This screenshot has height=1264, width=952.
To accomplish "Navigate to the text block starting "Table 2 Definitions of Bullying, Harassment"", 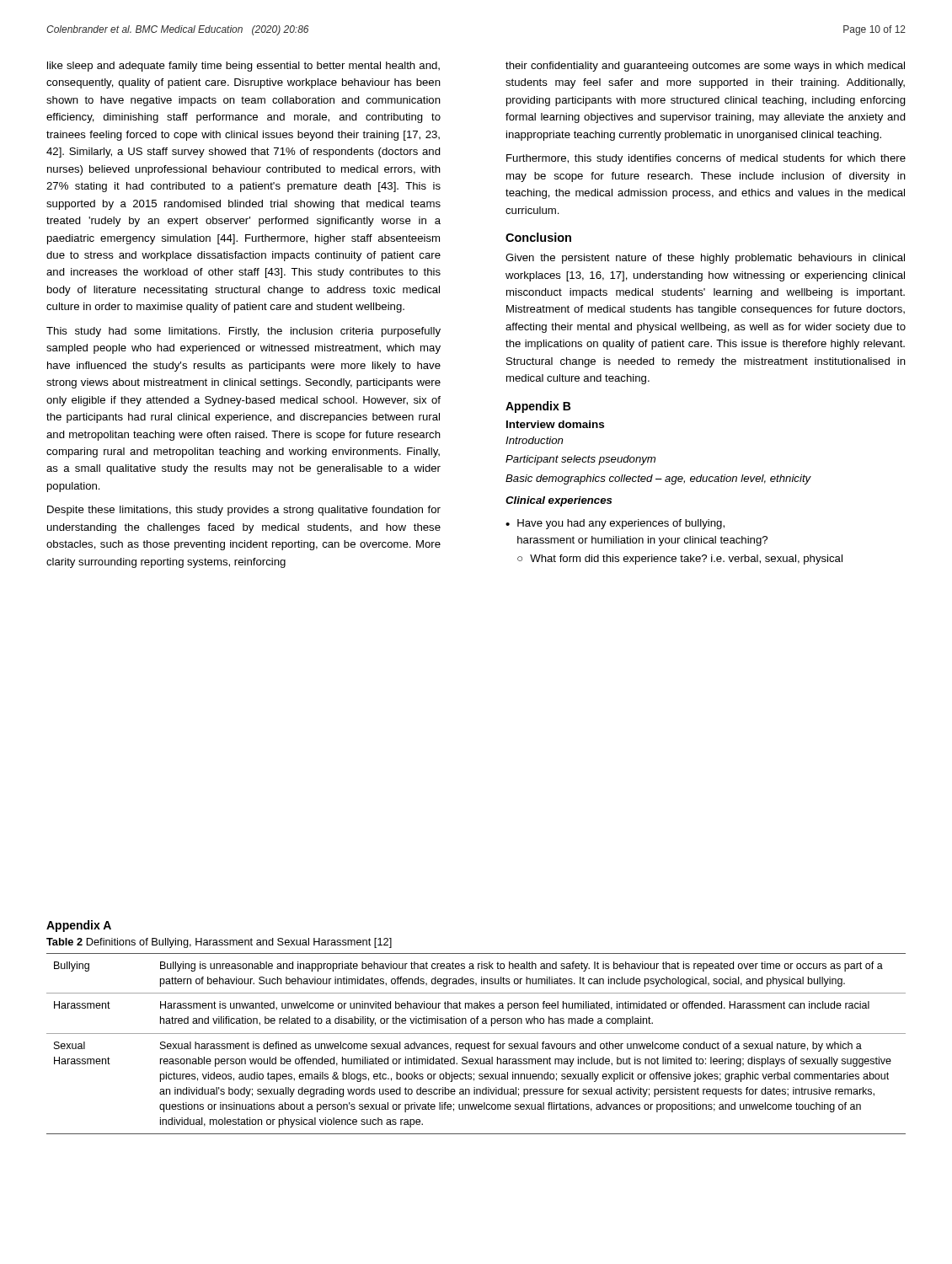I will coord(219,942).
